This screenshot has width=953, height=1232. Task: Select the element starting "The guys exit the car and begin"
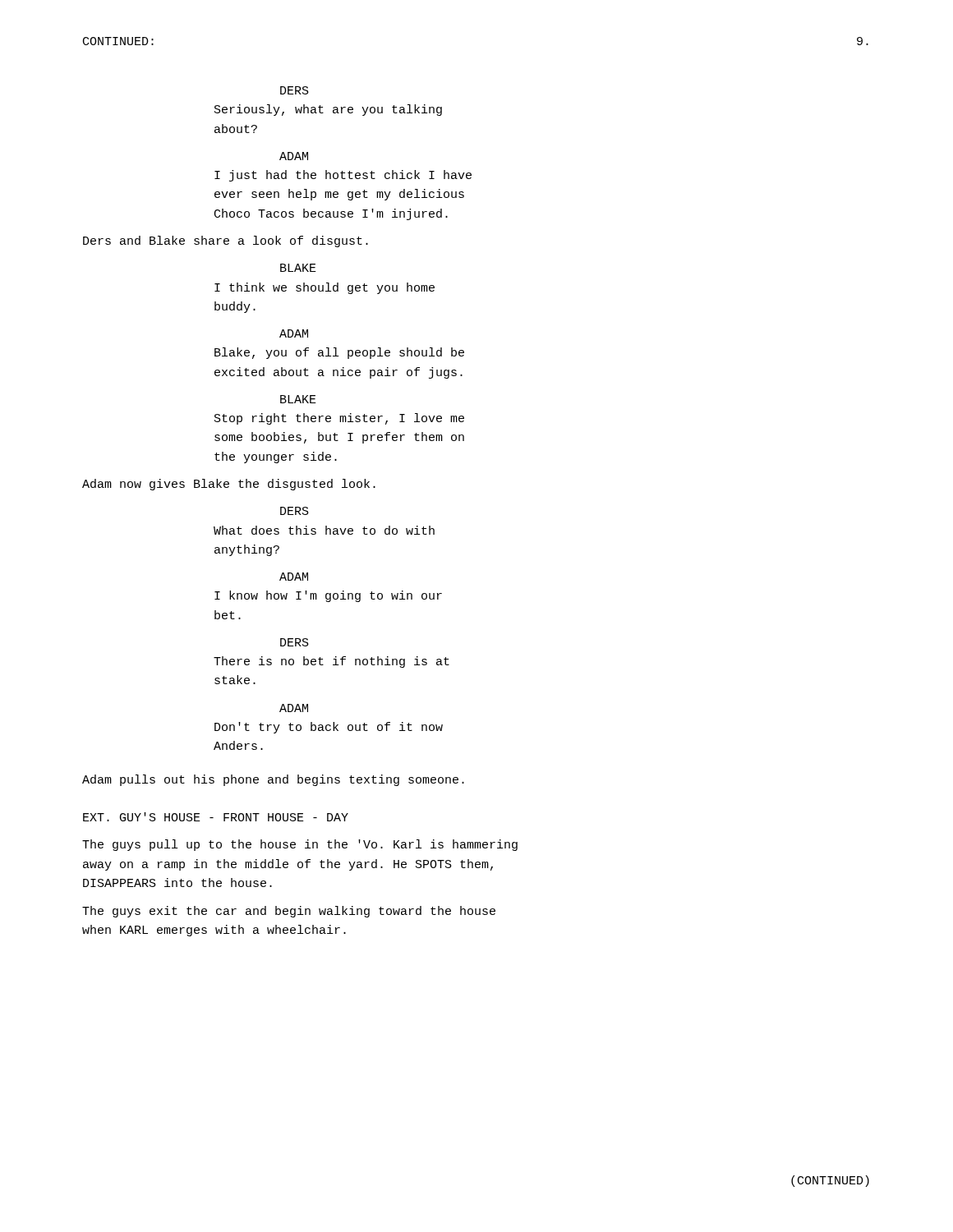pyautogui.click(x=289, y=922)
